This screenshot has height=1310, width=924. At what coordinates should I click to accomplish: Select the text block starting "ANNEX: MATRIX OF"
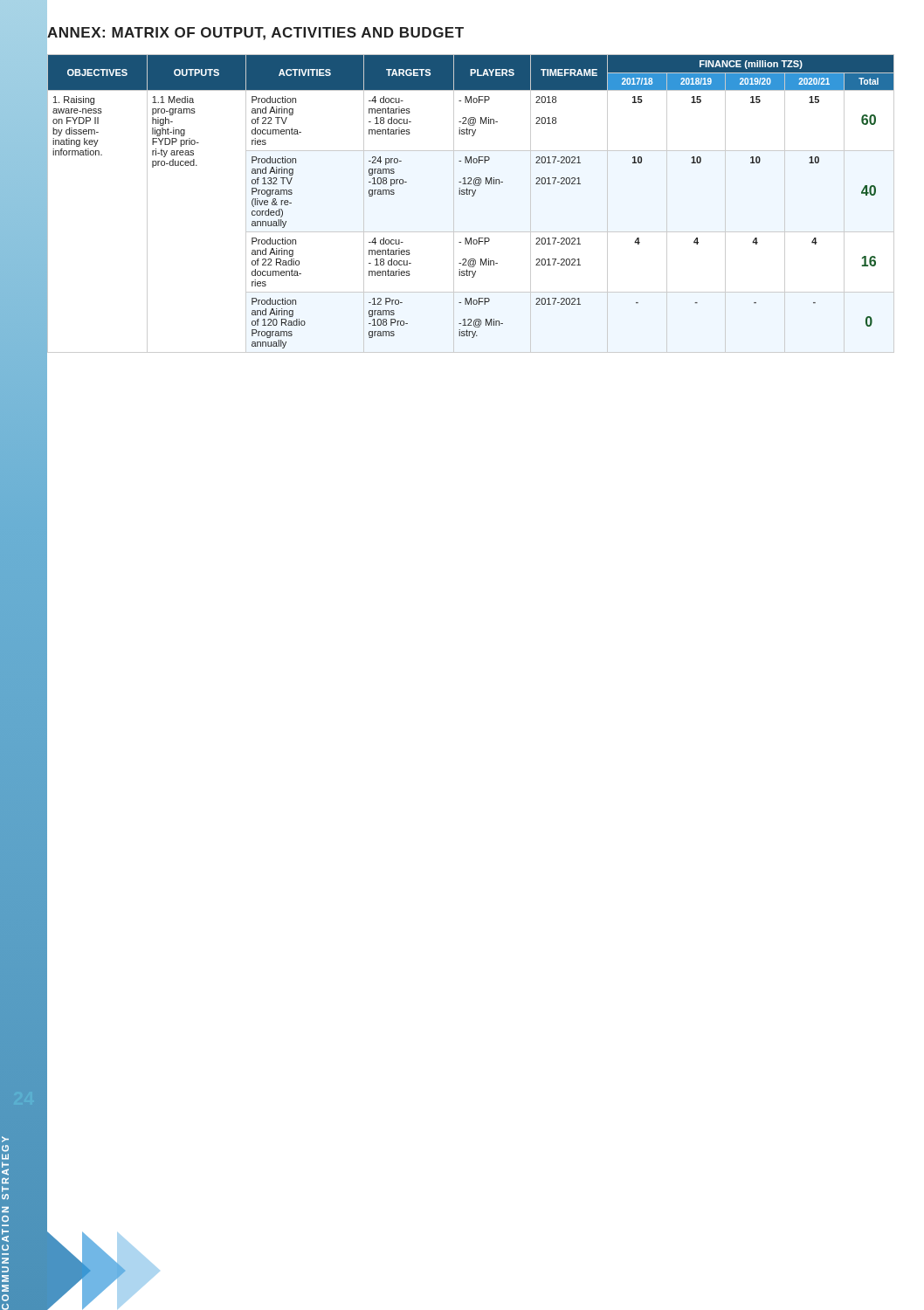[256, 33]
